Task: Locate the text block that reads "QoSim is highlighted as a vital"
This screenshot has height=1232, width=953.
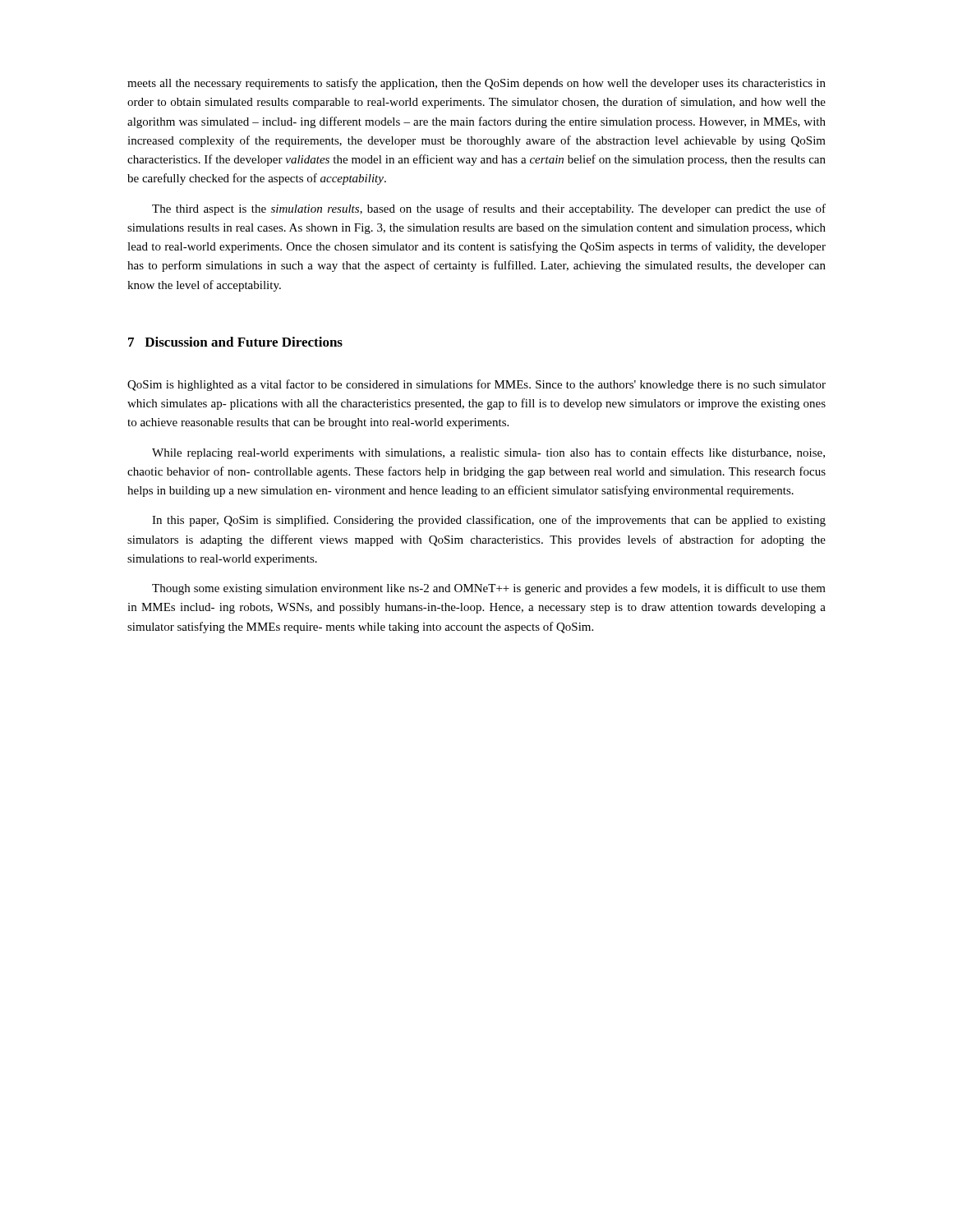Action: (476, 404)
